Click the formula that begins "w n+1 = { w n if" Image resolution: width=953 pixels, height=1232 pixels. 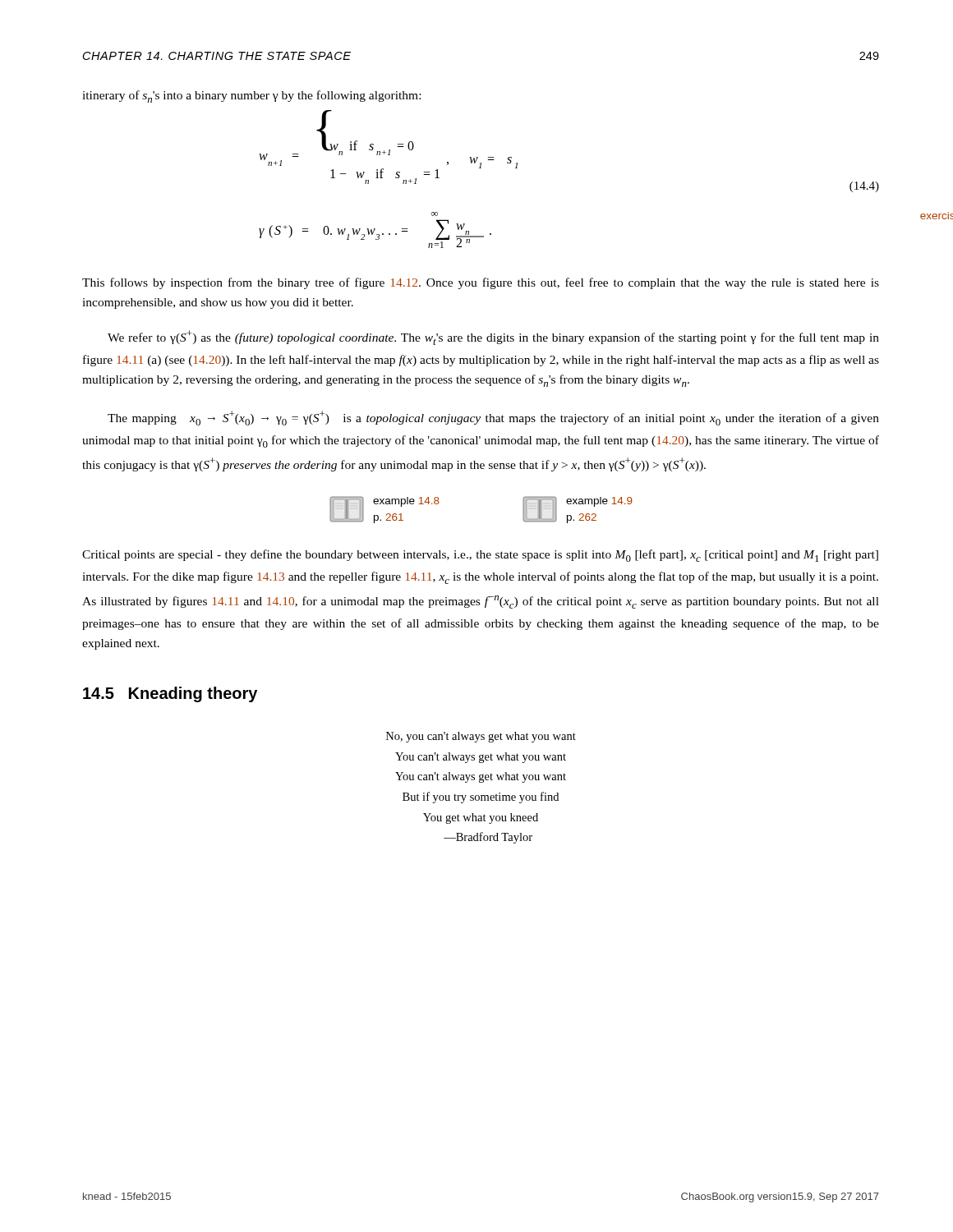[x=401, y=147]
